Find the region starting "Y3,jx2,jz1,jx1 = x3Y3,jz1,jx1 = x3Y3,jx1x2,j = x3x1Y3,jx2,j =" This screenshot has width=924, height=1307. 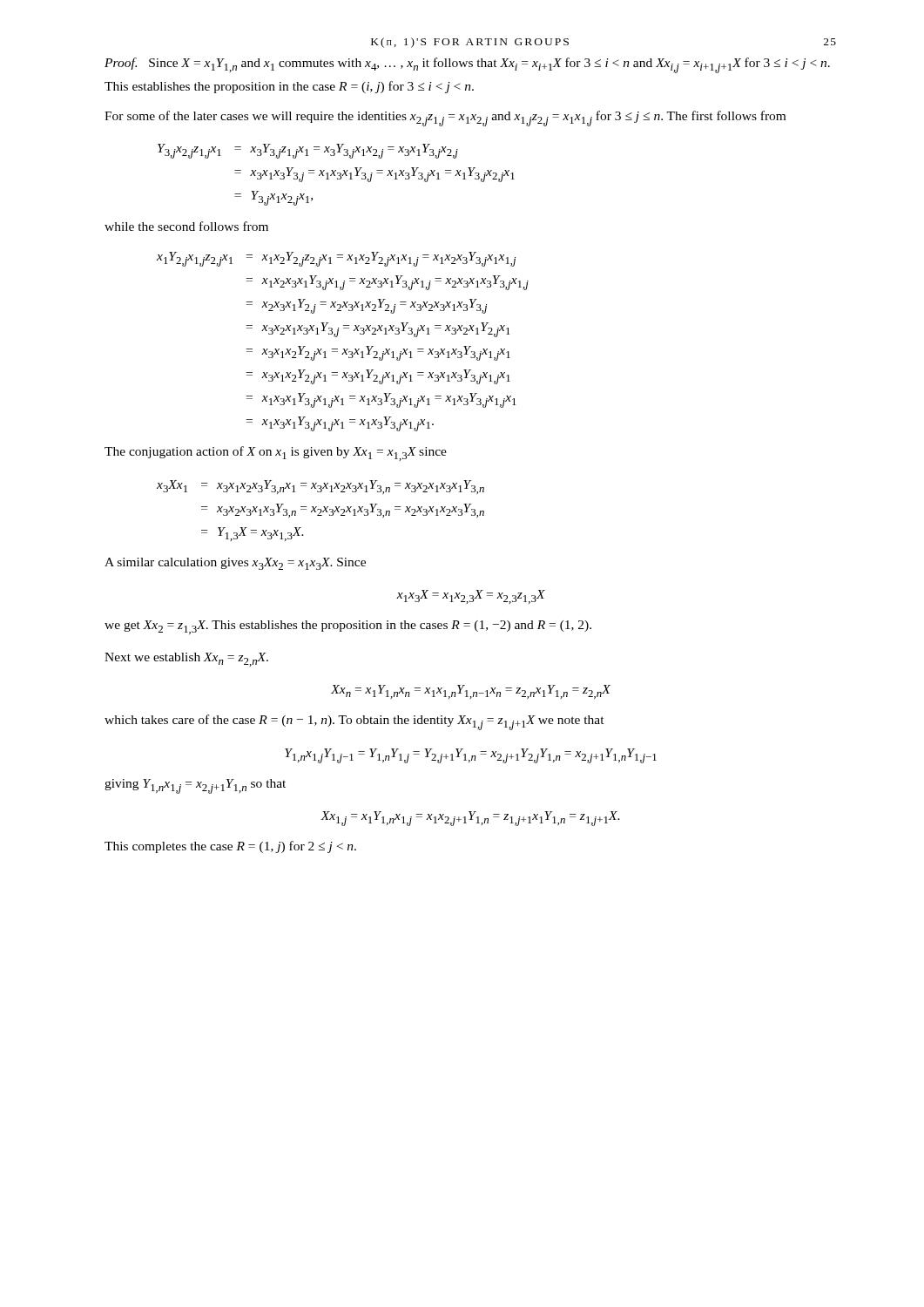tap(336, 173)
